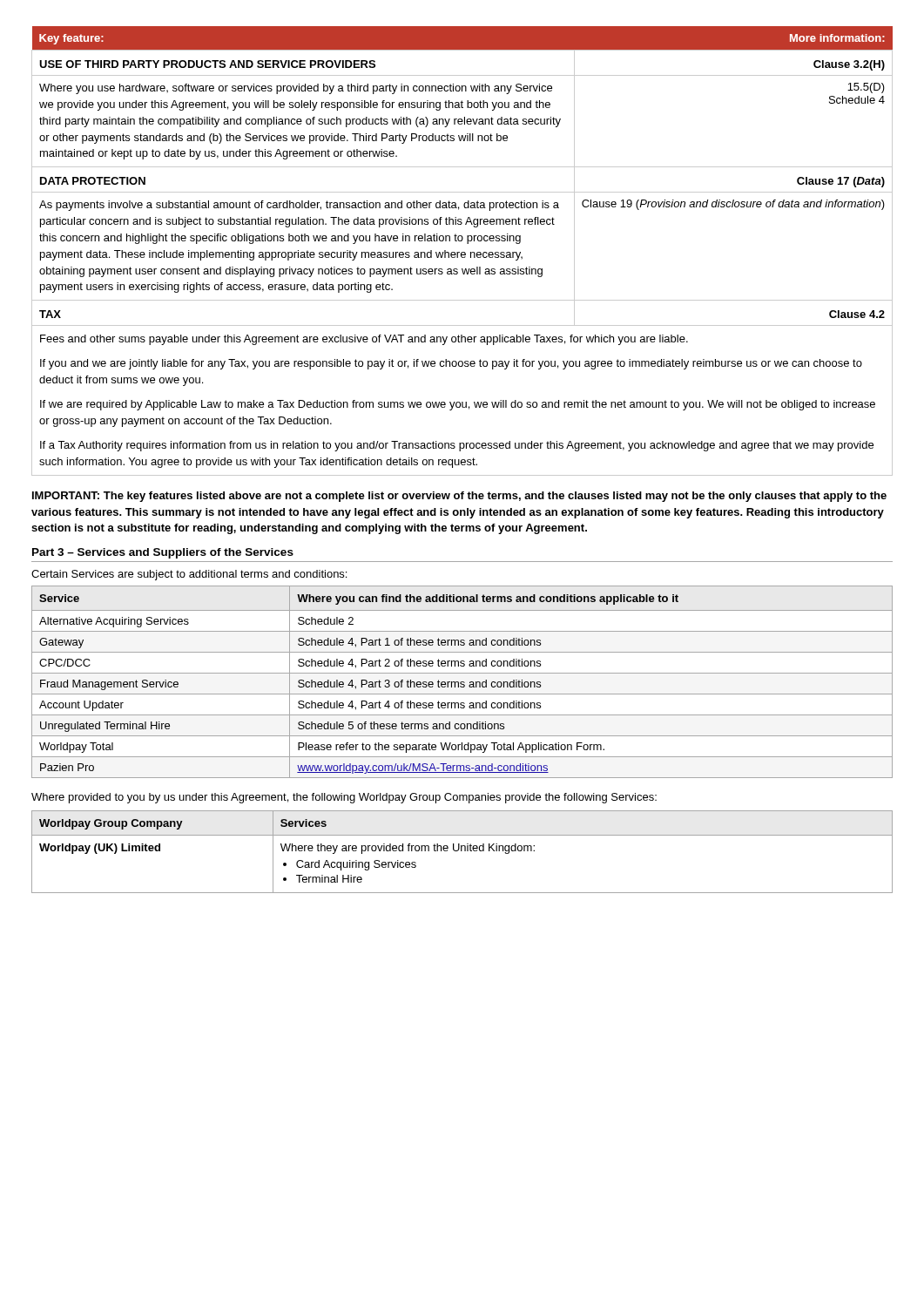This screenshot has height=1307, width=924.
Task: Click on the text block that reads "Certain Services are subject to additional"
Action: tap(190, 574)
